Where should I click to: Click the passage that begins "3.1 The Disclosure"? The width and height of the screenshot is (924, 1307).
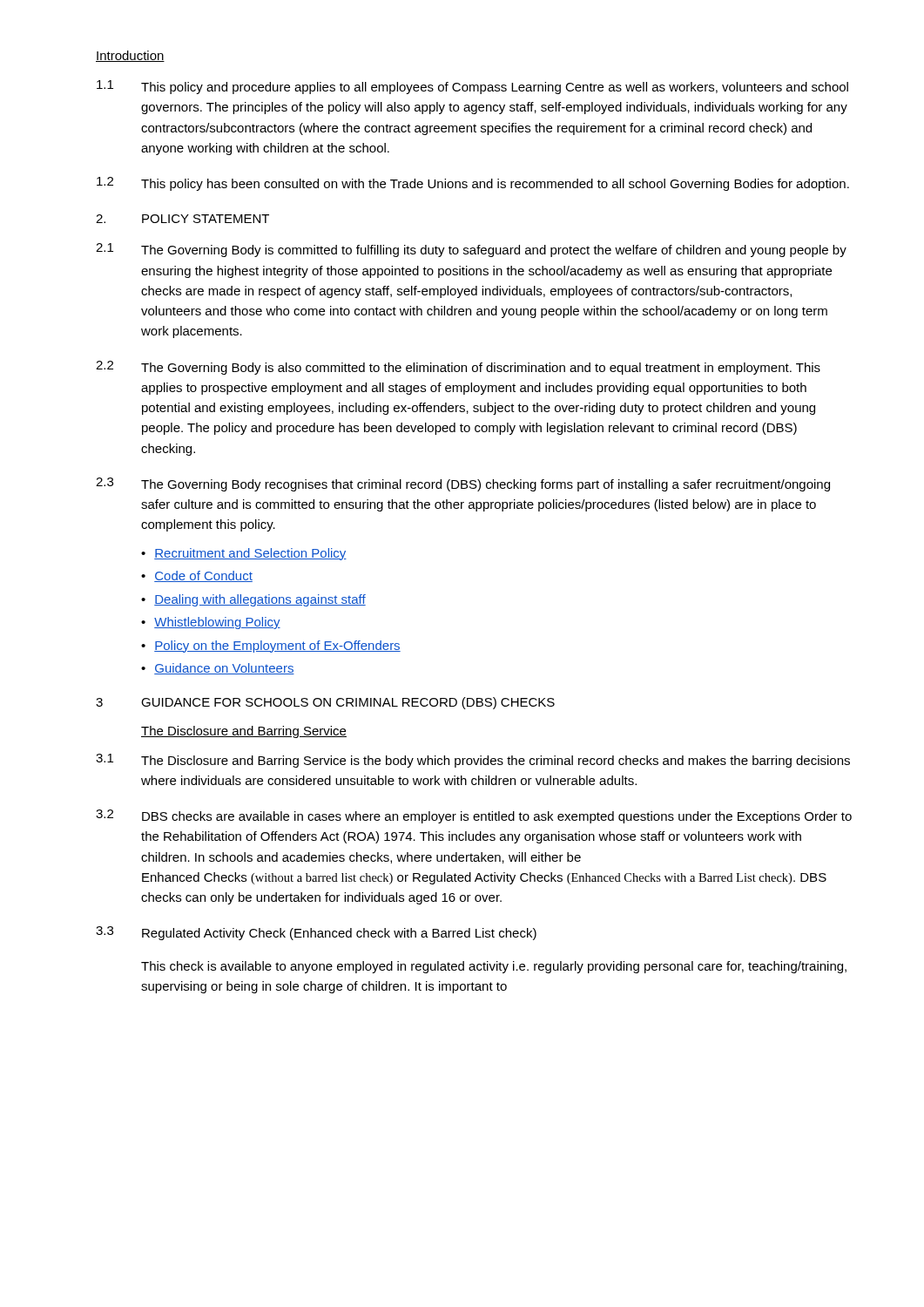[x=475, y=770]
